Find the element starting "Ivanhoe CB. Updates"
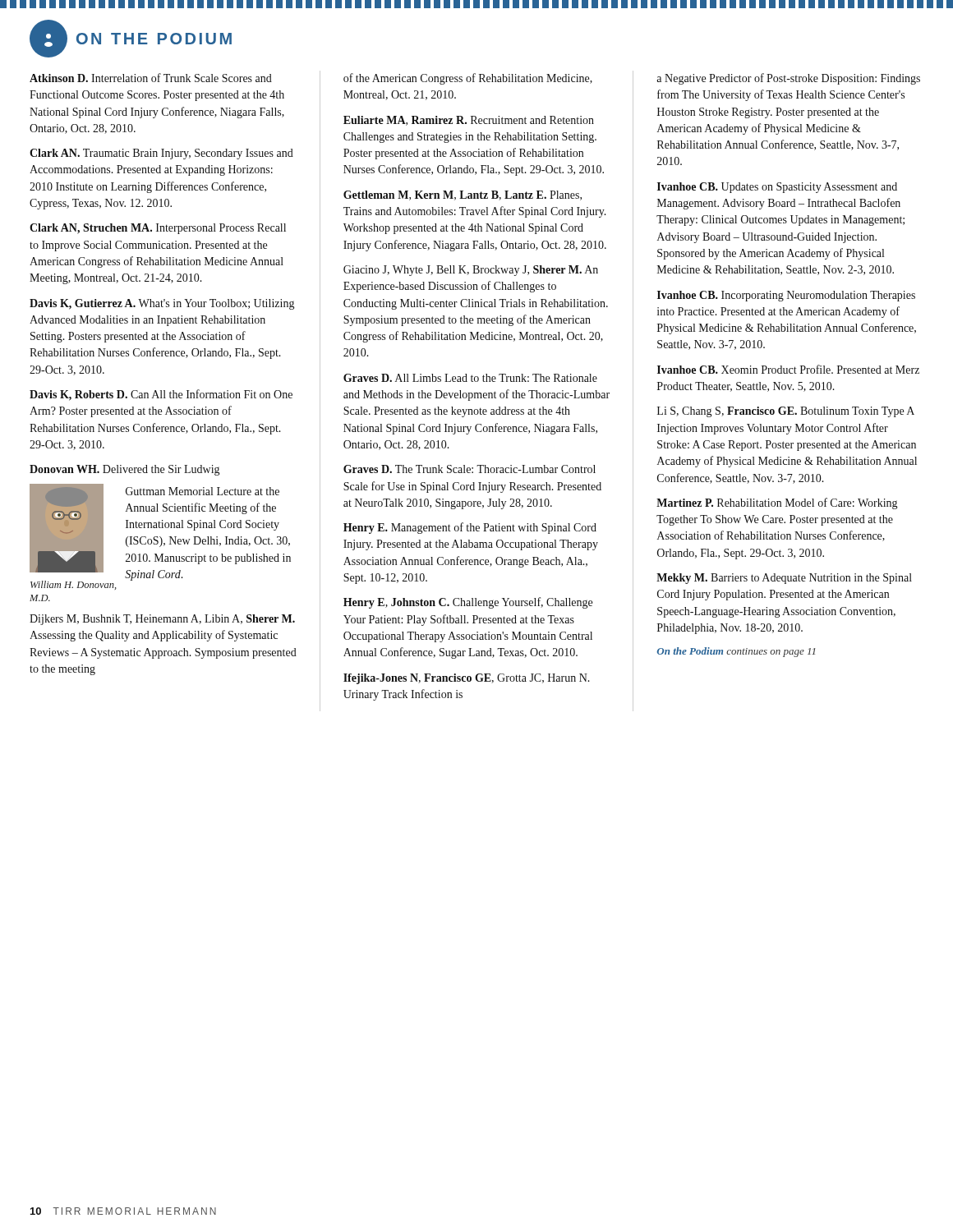953x1232 pixels. [x=790, y=229]
